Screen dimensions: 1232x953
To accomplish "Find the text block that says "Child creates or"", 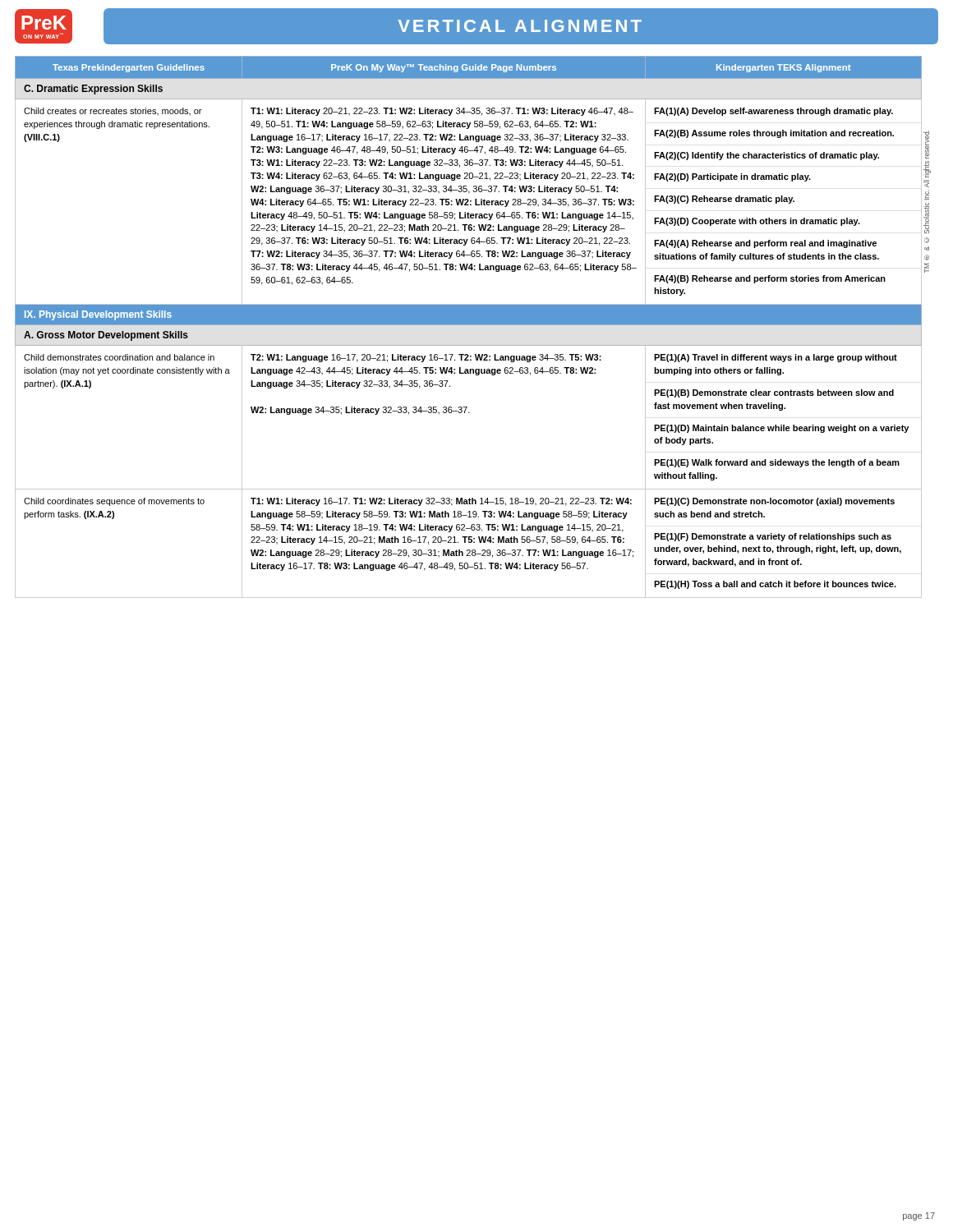I will point(117,124).
